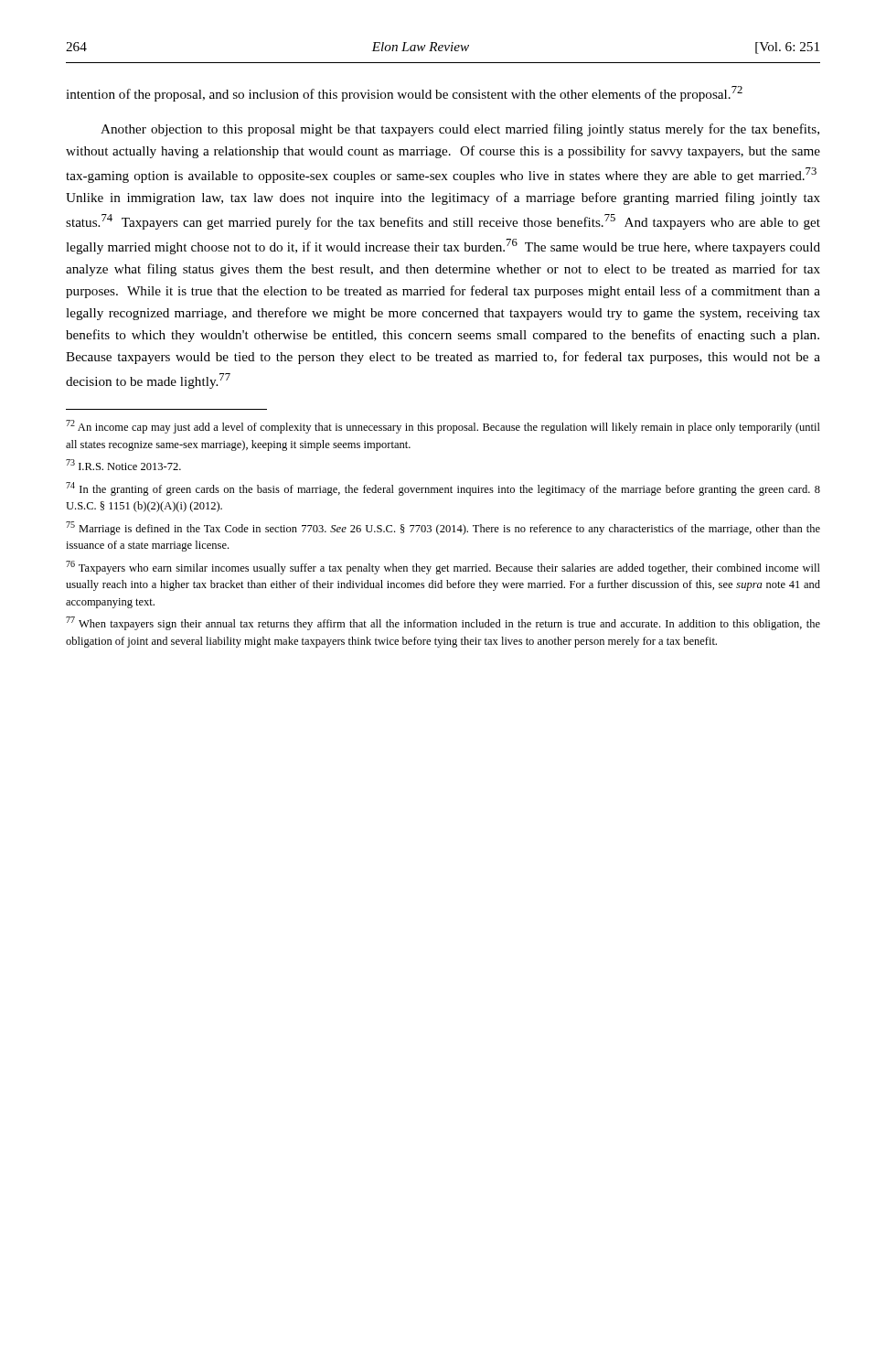Screen dimensions: 1372x886
Task: Find the text block with the text "intention of the proposal, and so"
Action: (443, 93)
